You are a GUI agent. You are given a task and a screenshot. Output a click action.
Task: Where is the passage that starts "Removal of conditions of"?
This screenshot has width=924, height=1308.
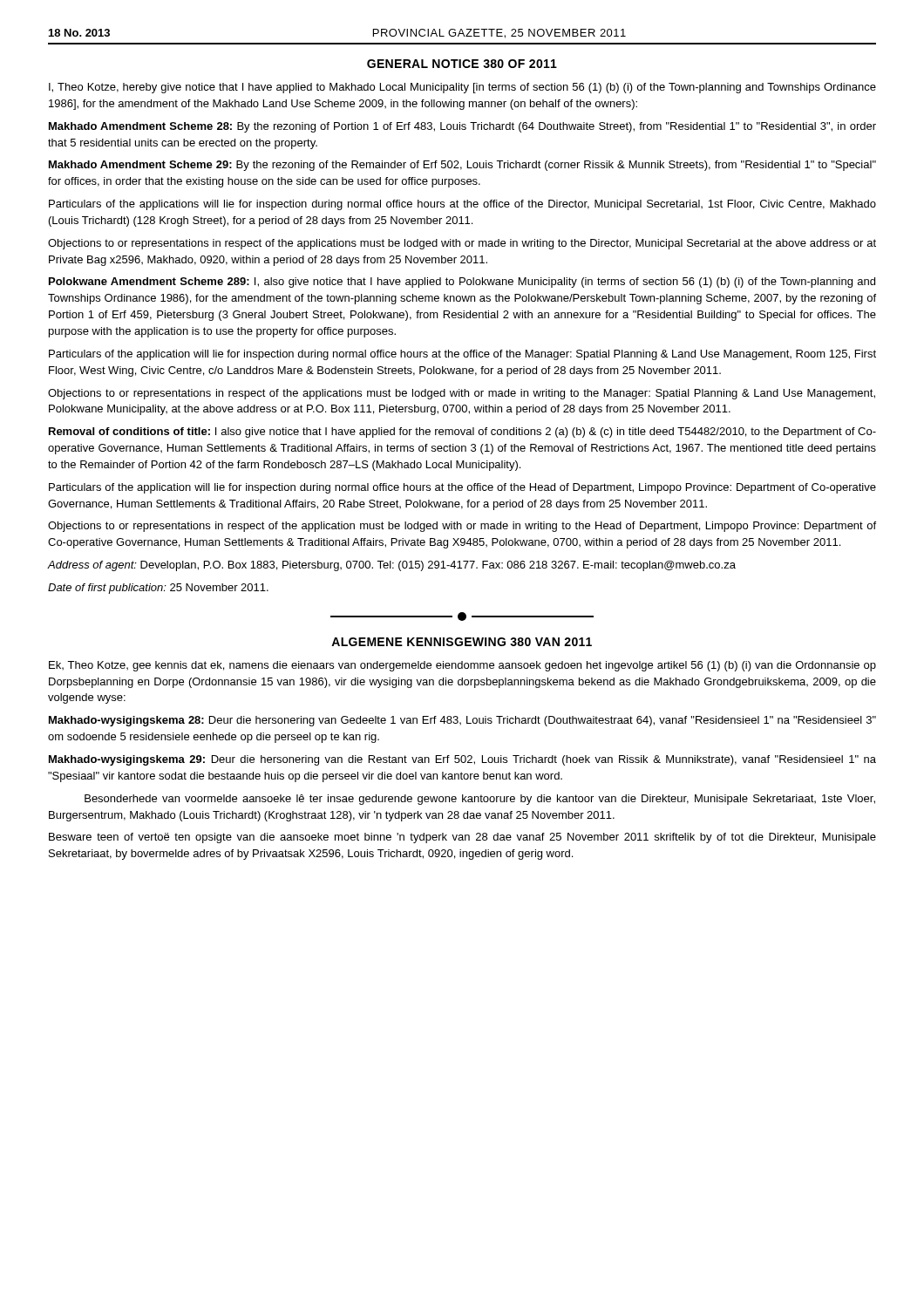pos(462,448)
